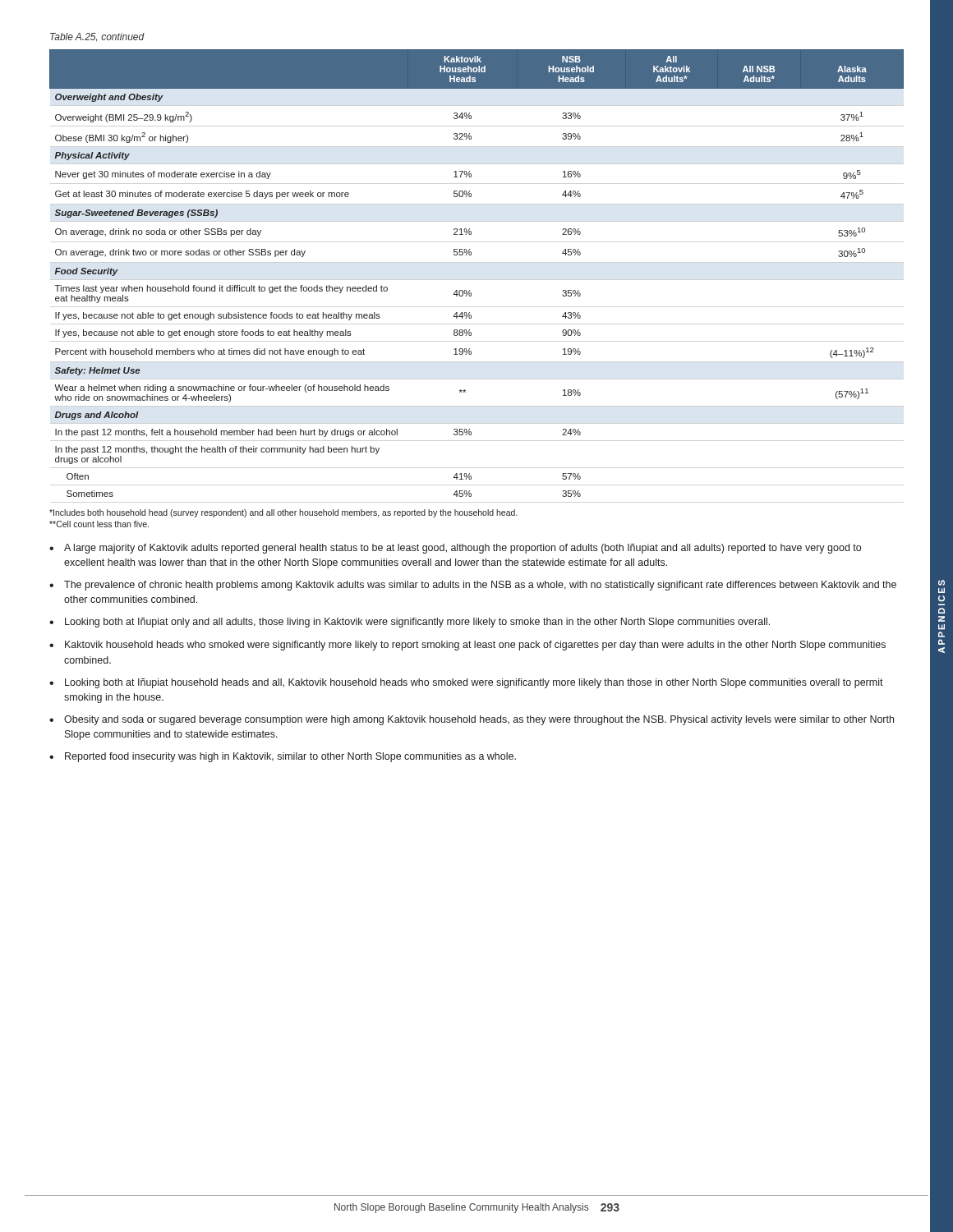
Task: Locate the text starting "Includes both household head (survey respondent)"
Action: 284,512
